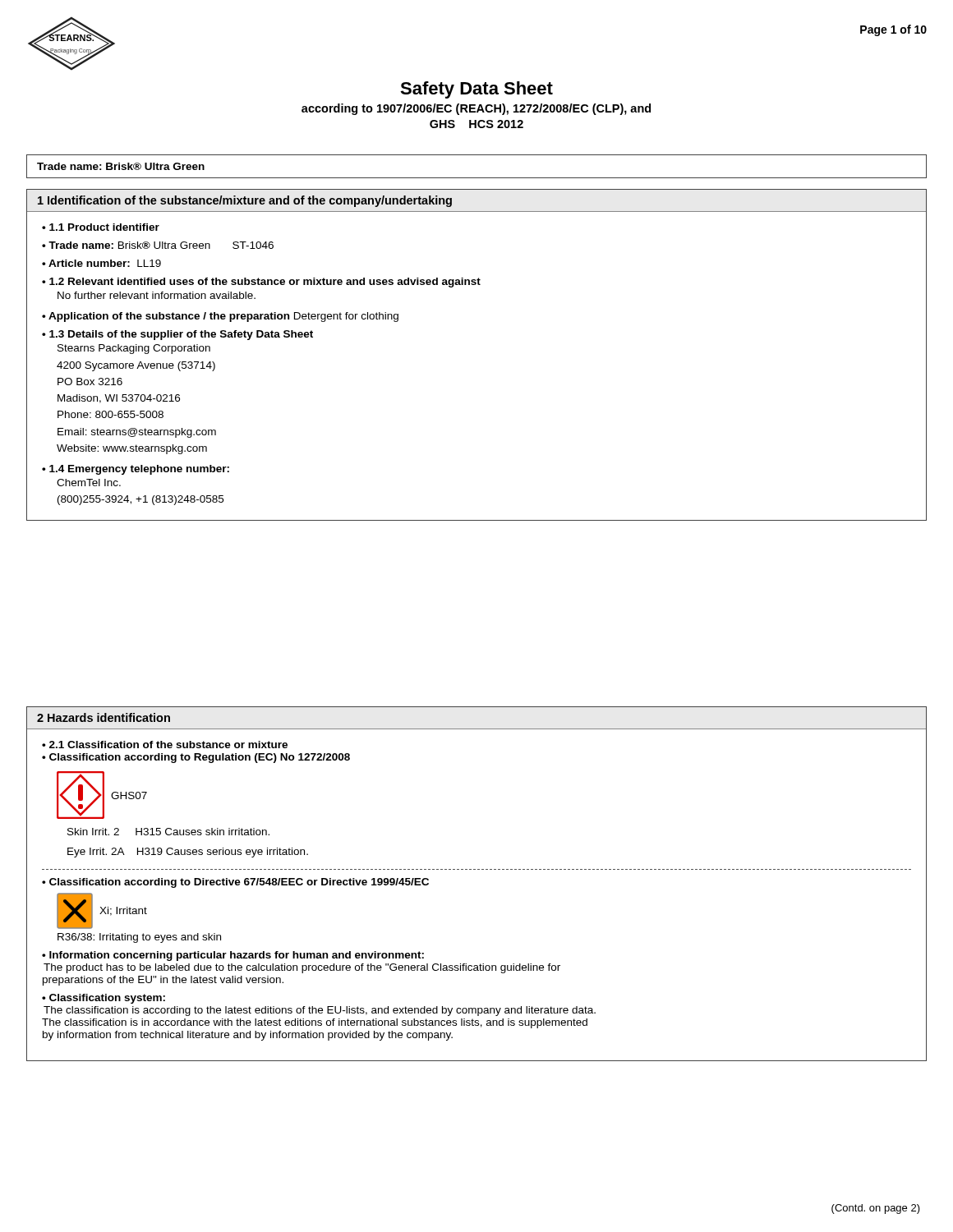Image resolution: width=953 pixels, height=1232 pixels.
Task: Click where it says "• Trade name: Brisk® Ultra Green ST-1046"
Action: (x=158, y=245)
